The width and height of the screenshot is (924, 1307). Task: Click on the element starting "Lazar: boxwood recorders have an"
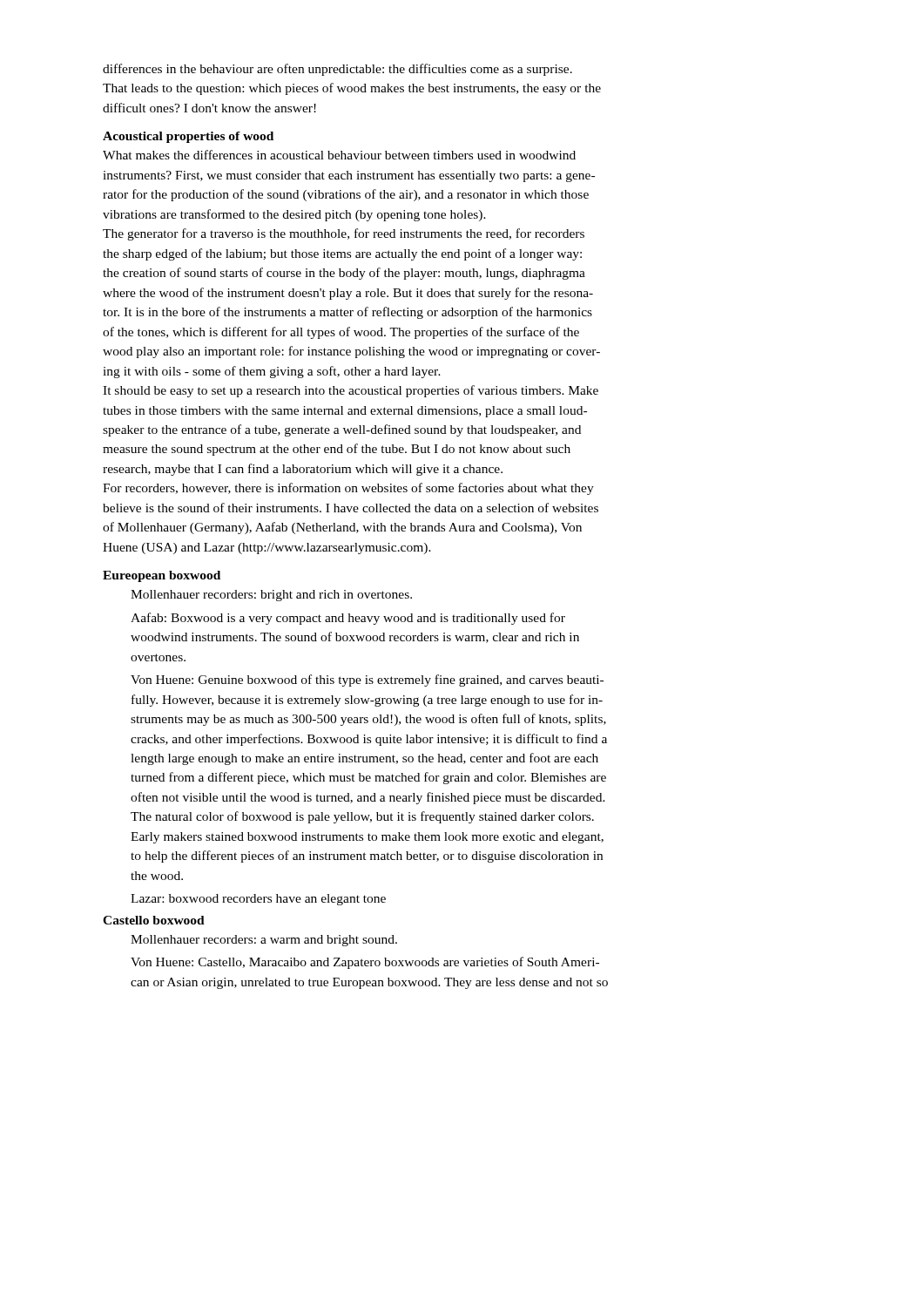[258, 900]
